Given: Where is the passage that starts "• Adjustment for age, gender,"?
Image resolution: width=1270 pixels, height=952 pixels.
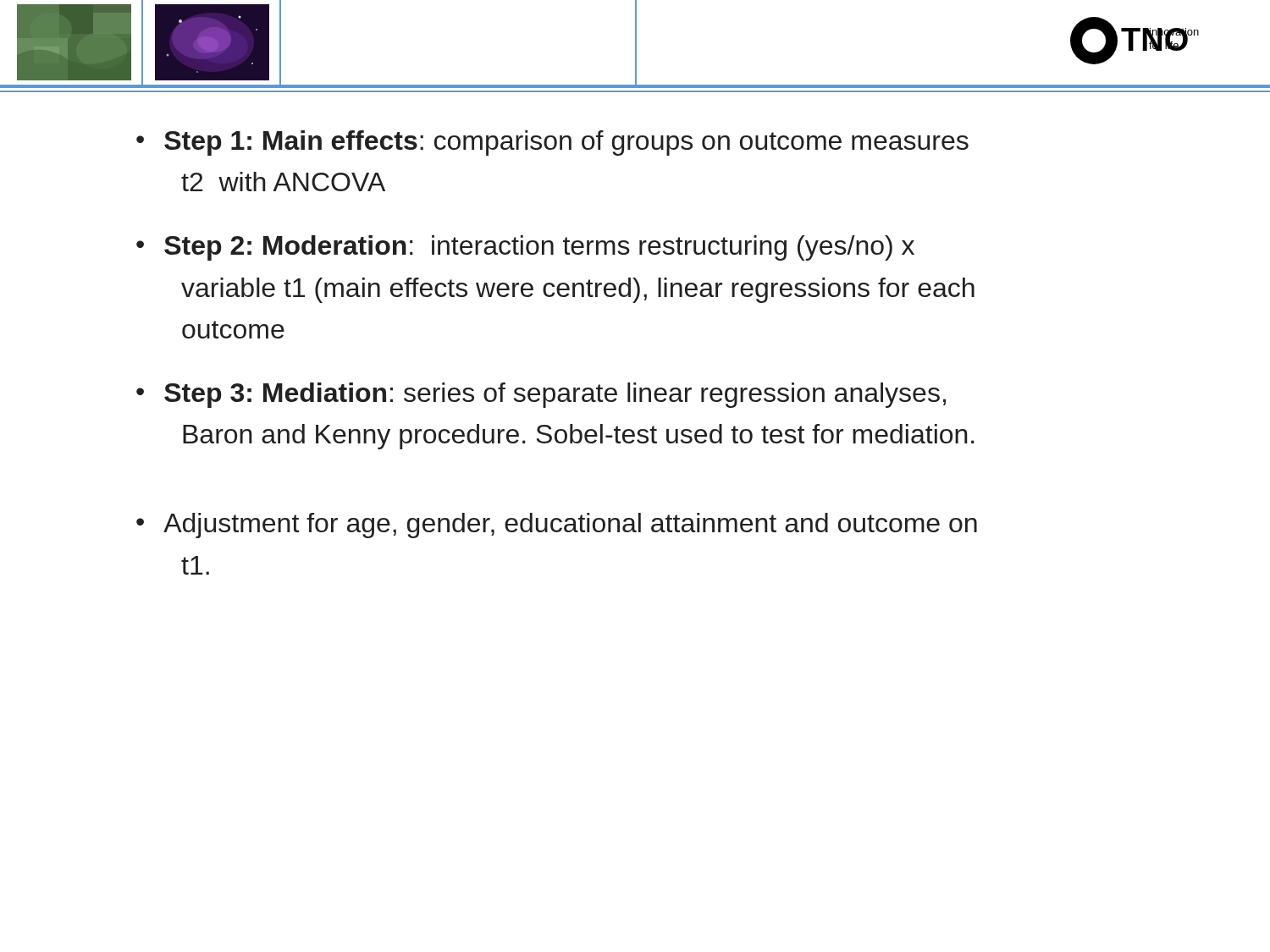Looking at the screenshot, I should pos(557,526).
